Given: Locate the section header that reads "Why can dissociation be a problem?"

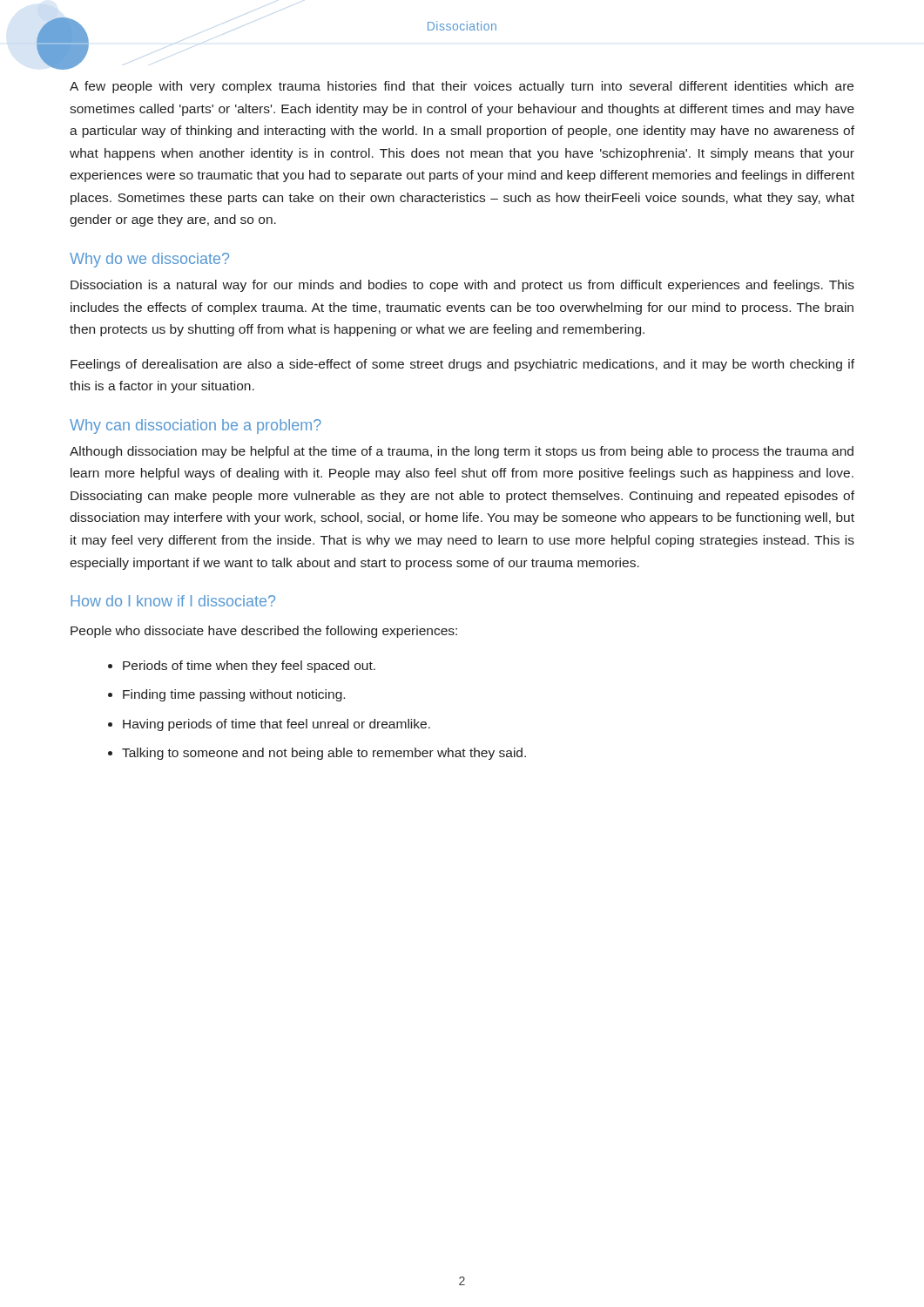Looking at the screenshot, I should [x=196, y=425].
